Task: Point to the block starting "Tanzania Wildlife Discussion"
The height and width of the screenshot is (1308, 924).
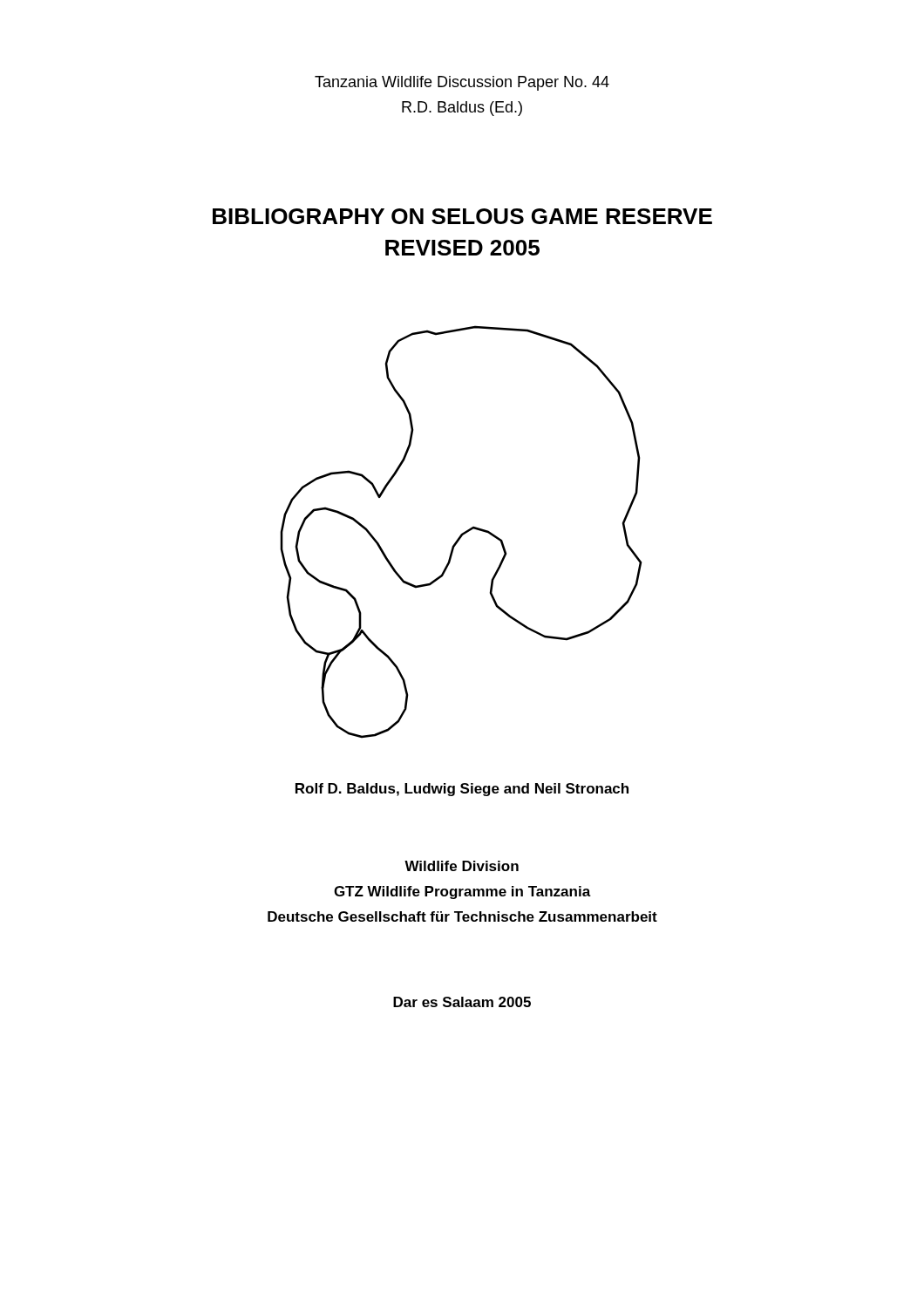Action: point(462,95)
